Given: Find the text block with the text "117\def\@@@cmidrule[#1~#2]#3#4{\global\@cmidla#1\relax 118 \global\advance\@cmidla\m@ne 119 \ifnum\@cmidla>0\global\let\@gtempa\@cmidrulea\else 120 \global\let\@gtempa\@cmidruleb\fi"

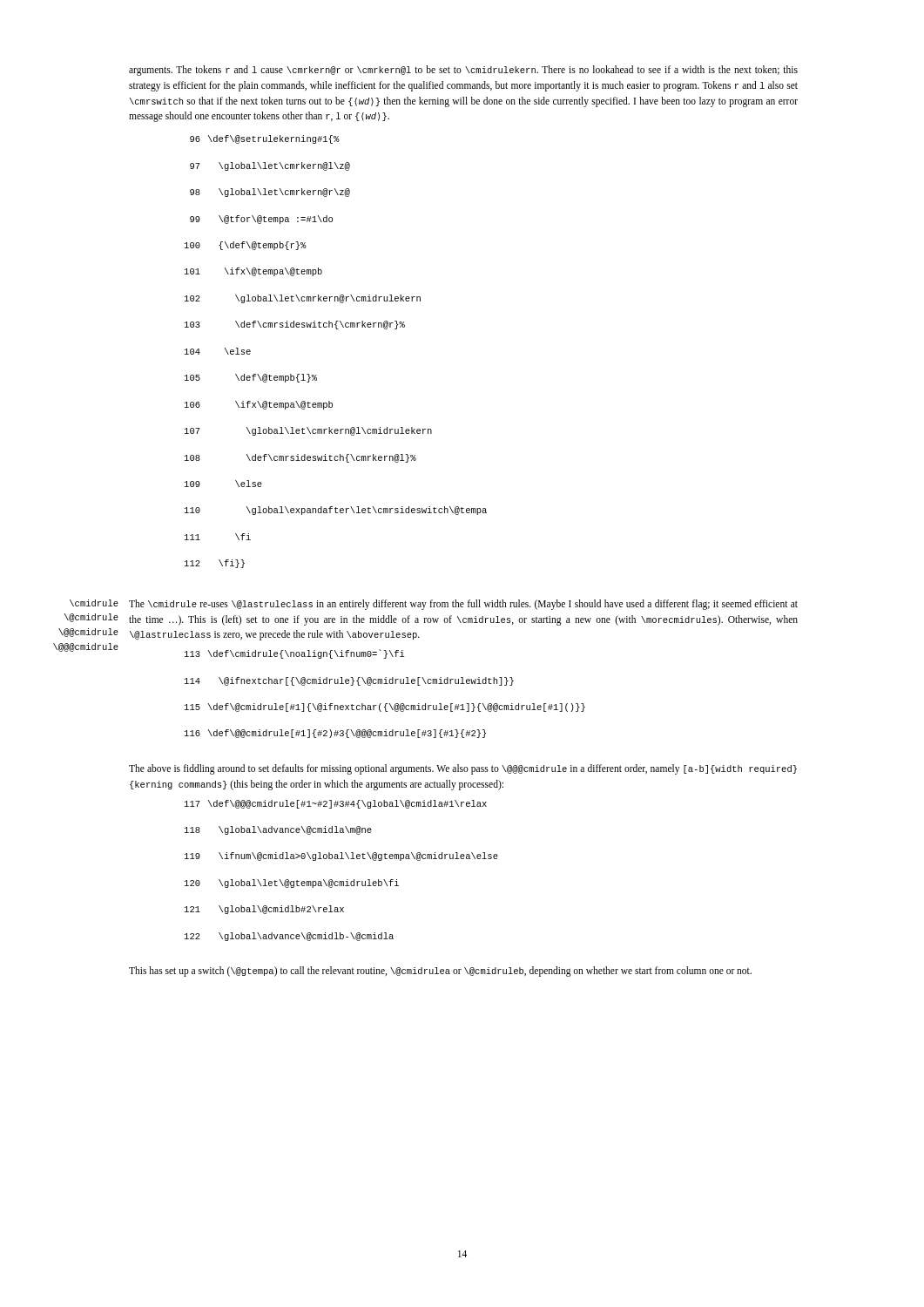Looking at the screenshot, I should click(336, 804).
